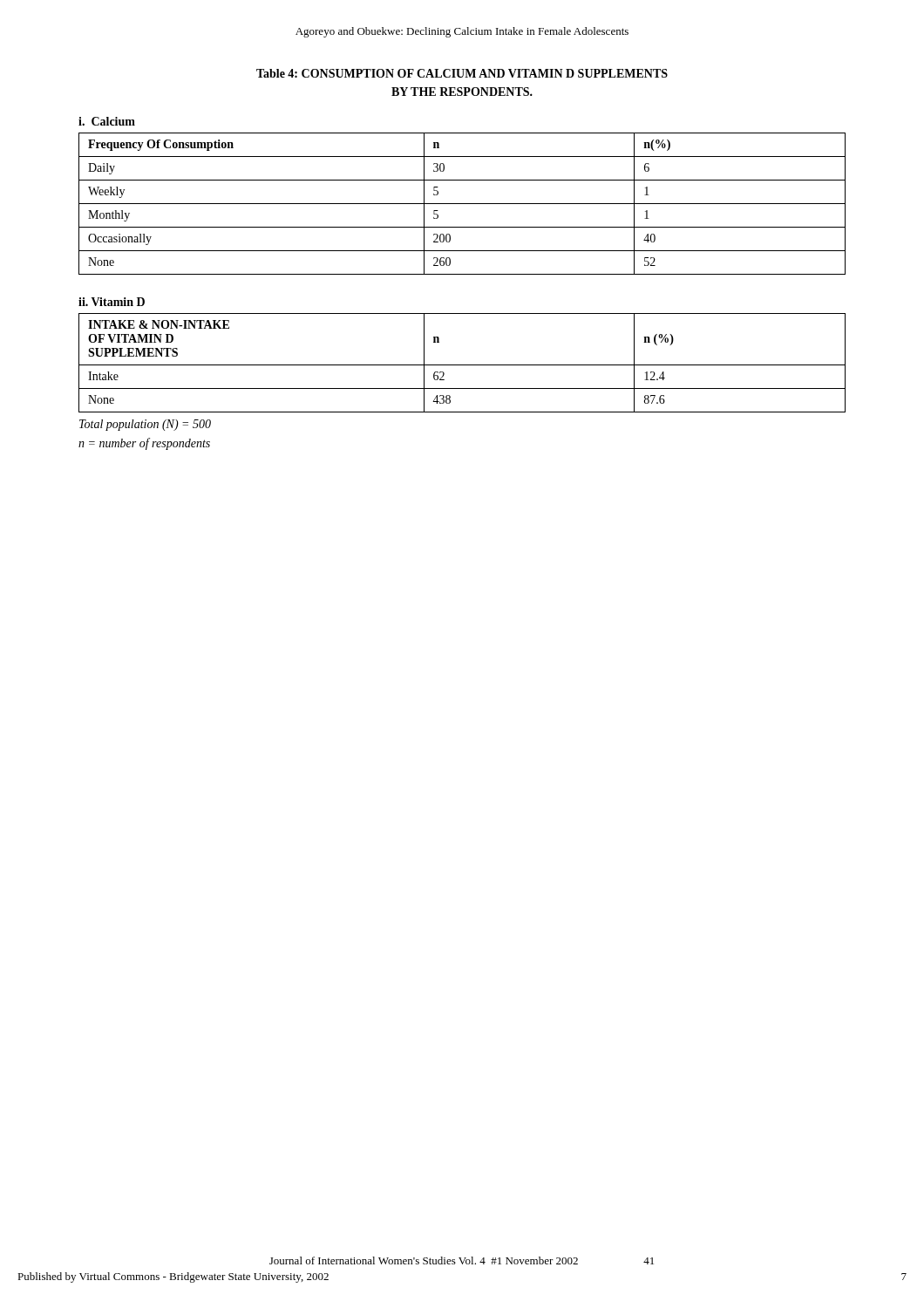This screenshot has width=924, height=1308.
Task: Locate the text "n = number of respondents"
Action: pos(144,443)
